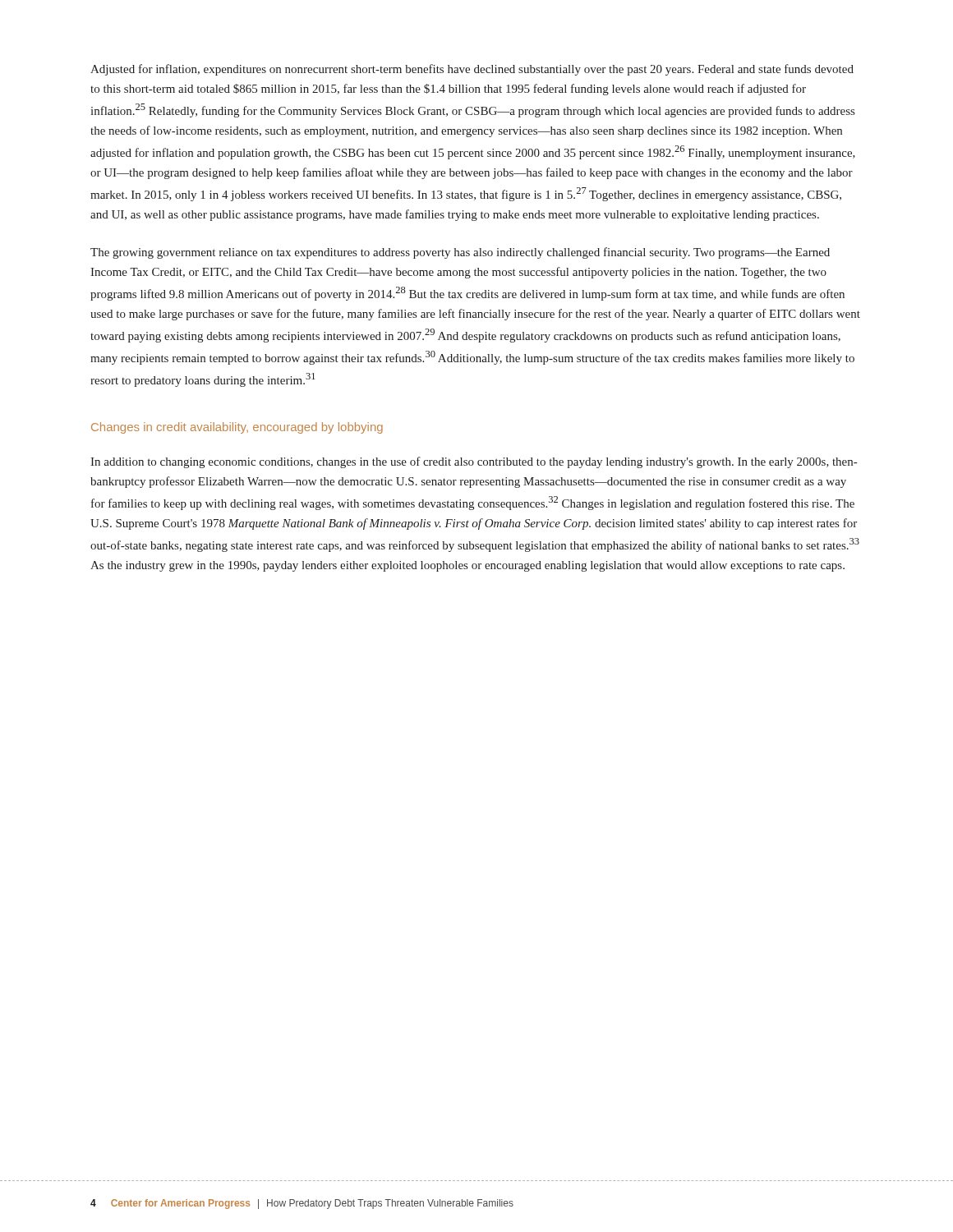Image resolution: width=953 pixels, height=1232 pixels.
Task: Click the passage that begins "Adjusted for inflation, expenditures on nonrecurrent short-term"
Action: point(473,142)
